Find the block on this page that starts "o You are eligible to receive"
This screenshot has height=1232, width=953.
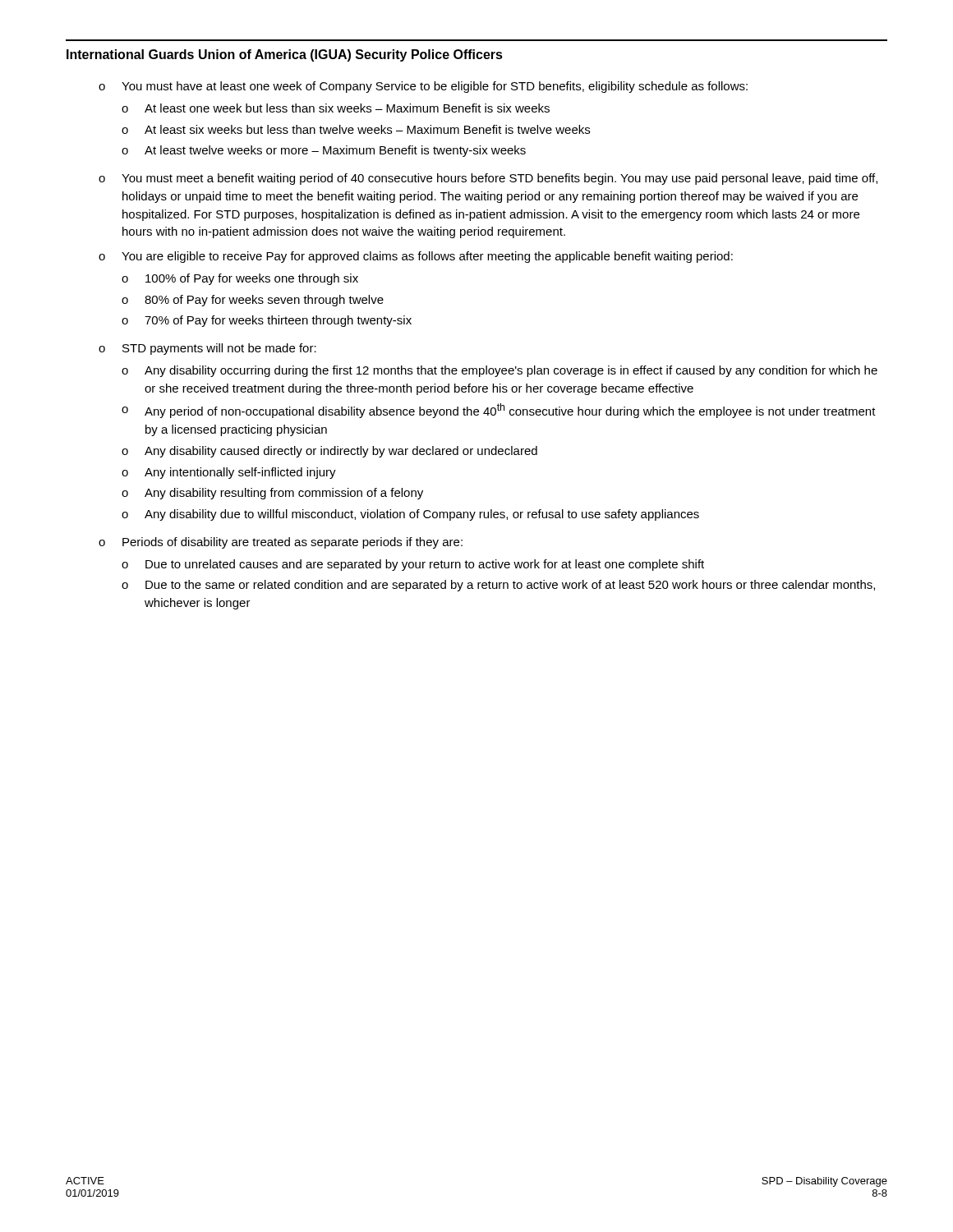[416, 257]
